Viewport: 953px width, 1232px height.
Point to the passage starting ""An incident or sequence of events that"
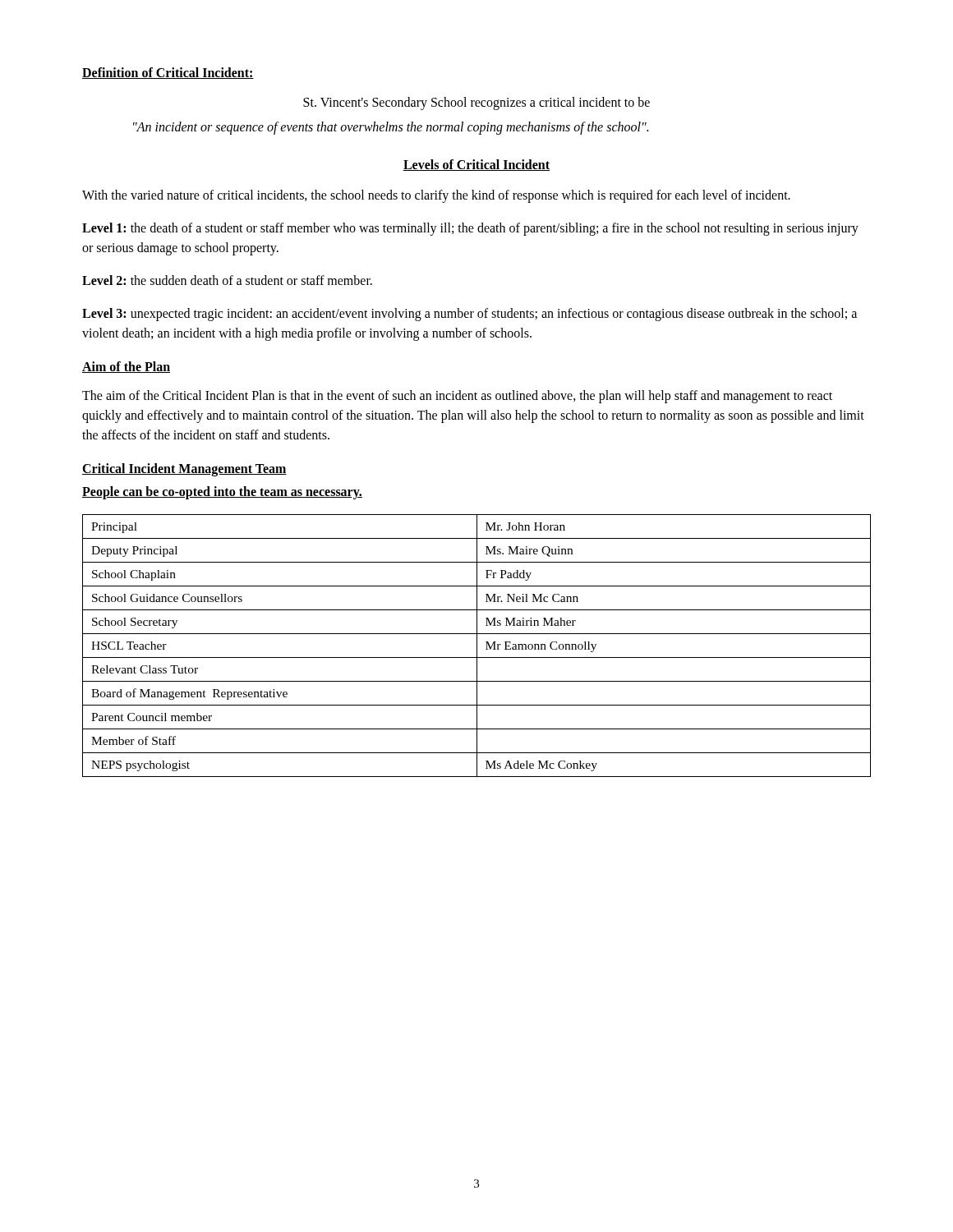pyautogui.click(x=390, y=127)
